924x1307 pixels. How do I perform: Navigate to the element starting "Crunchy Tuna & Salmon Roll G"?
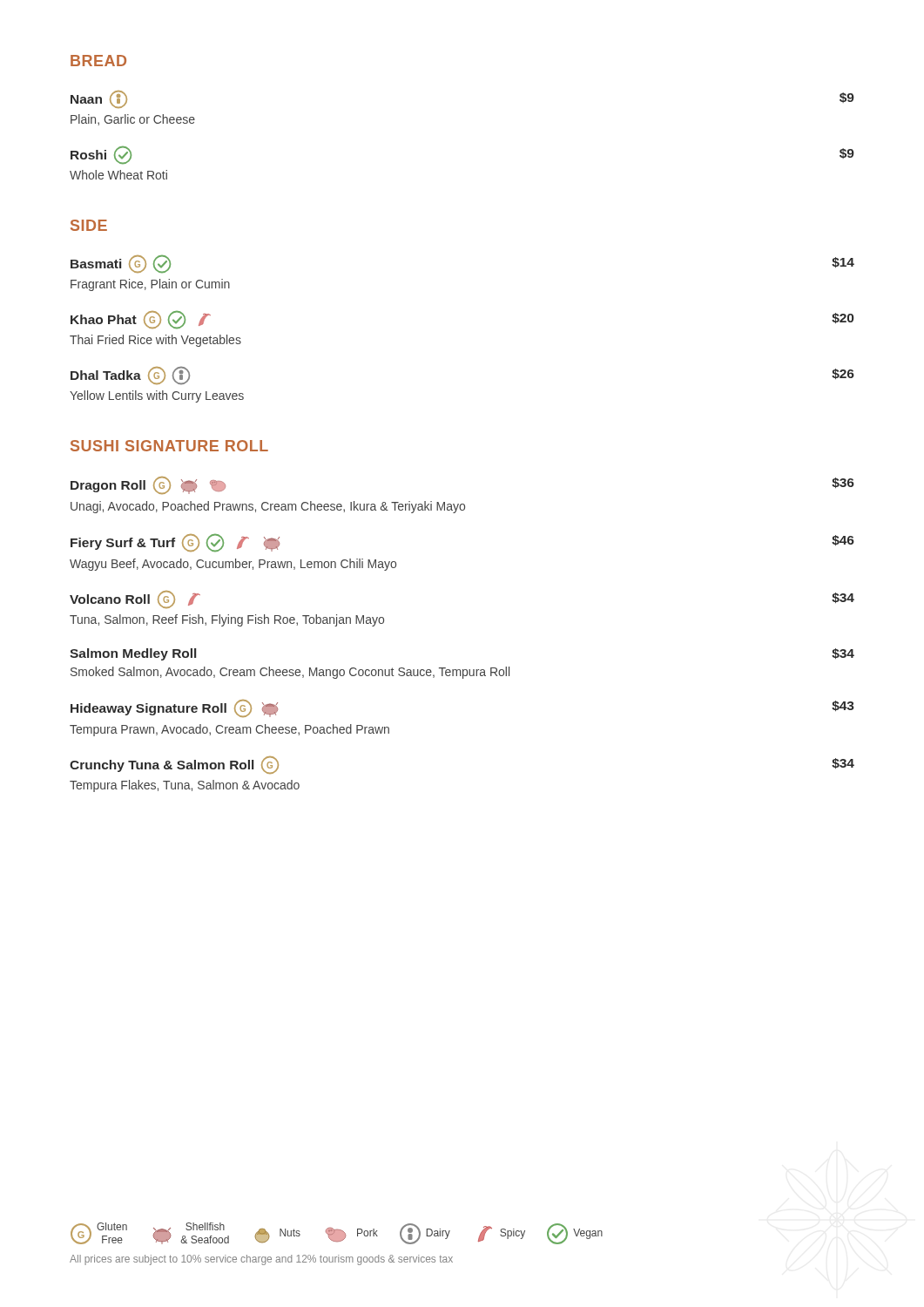click(x=168, y=765)
